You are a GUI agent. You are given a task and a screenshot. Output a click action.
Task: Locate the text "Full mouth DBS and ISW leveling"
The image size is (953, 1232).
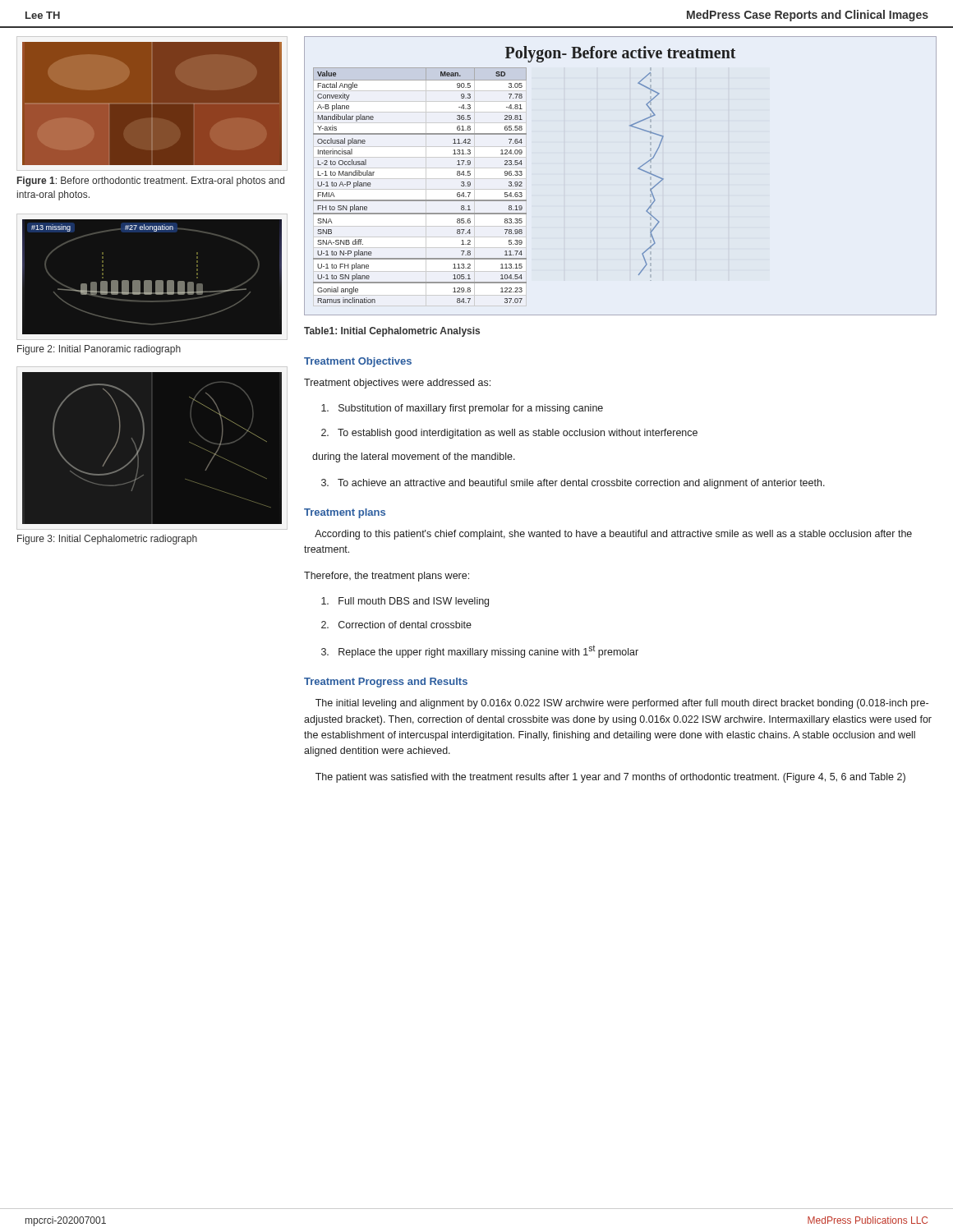(x=401, y=601)
